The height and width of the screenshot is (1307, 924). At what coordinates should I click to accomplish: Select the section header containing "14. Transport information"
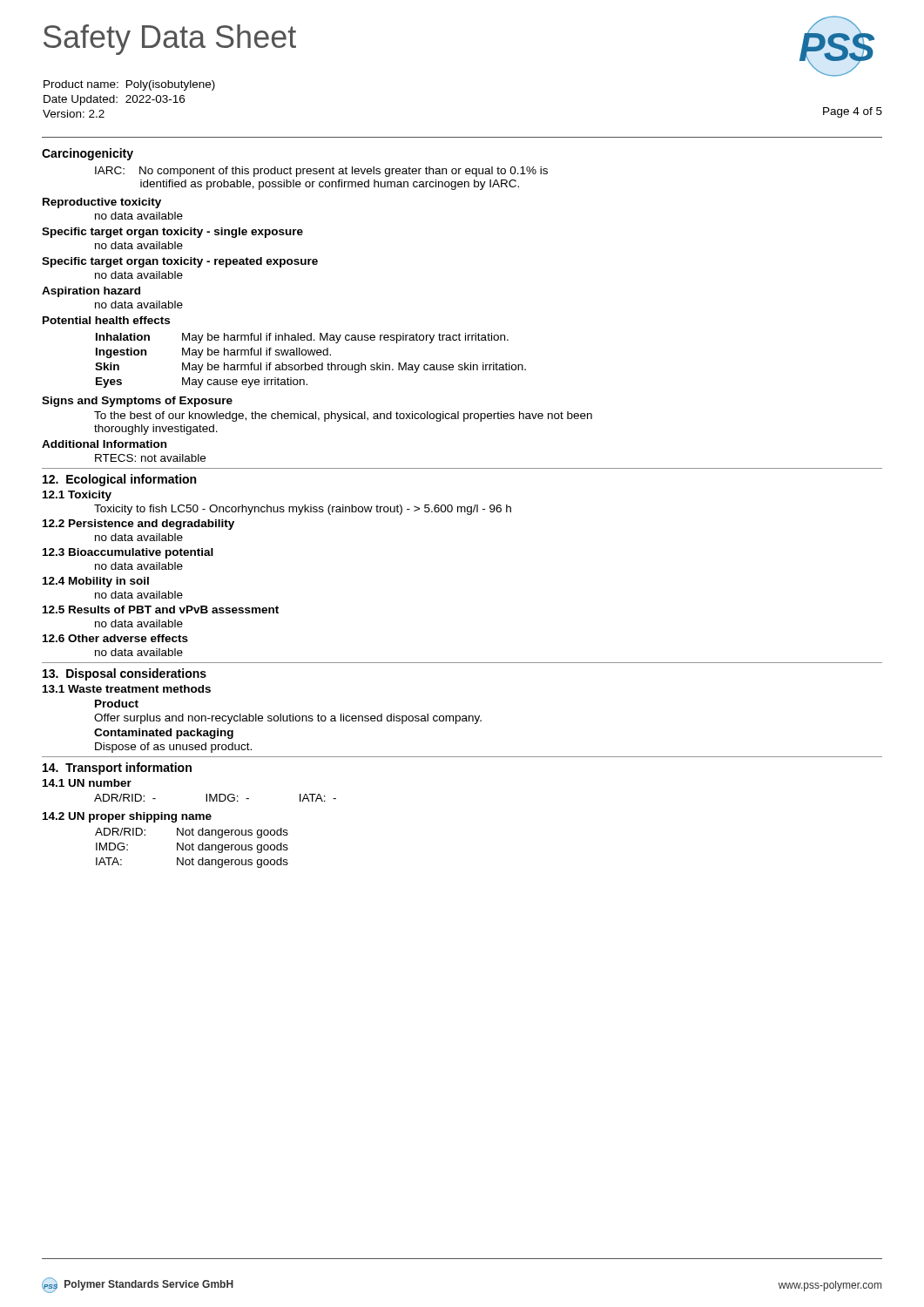click(117, 768)
